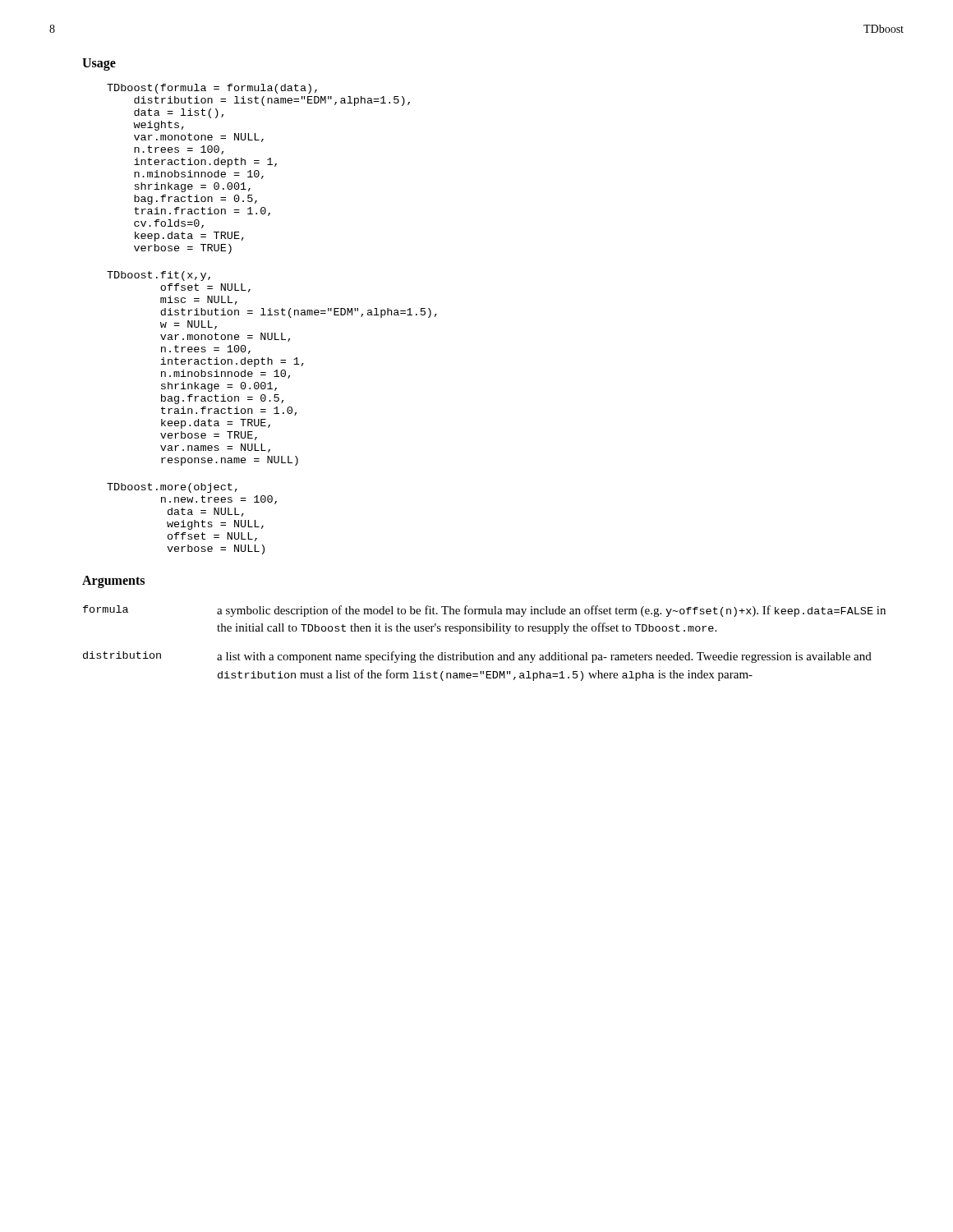Click on the text block containing "TDboost(formula = formula(data), distribution = list(name="EDM",alpha=1.5), data ="
The height and width of the screenshot is (1232, 953).
[212, 89]
